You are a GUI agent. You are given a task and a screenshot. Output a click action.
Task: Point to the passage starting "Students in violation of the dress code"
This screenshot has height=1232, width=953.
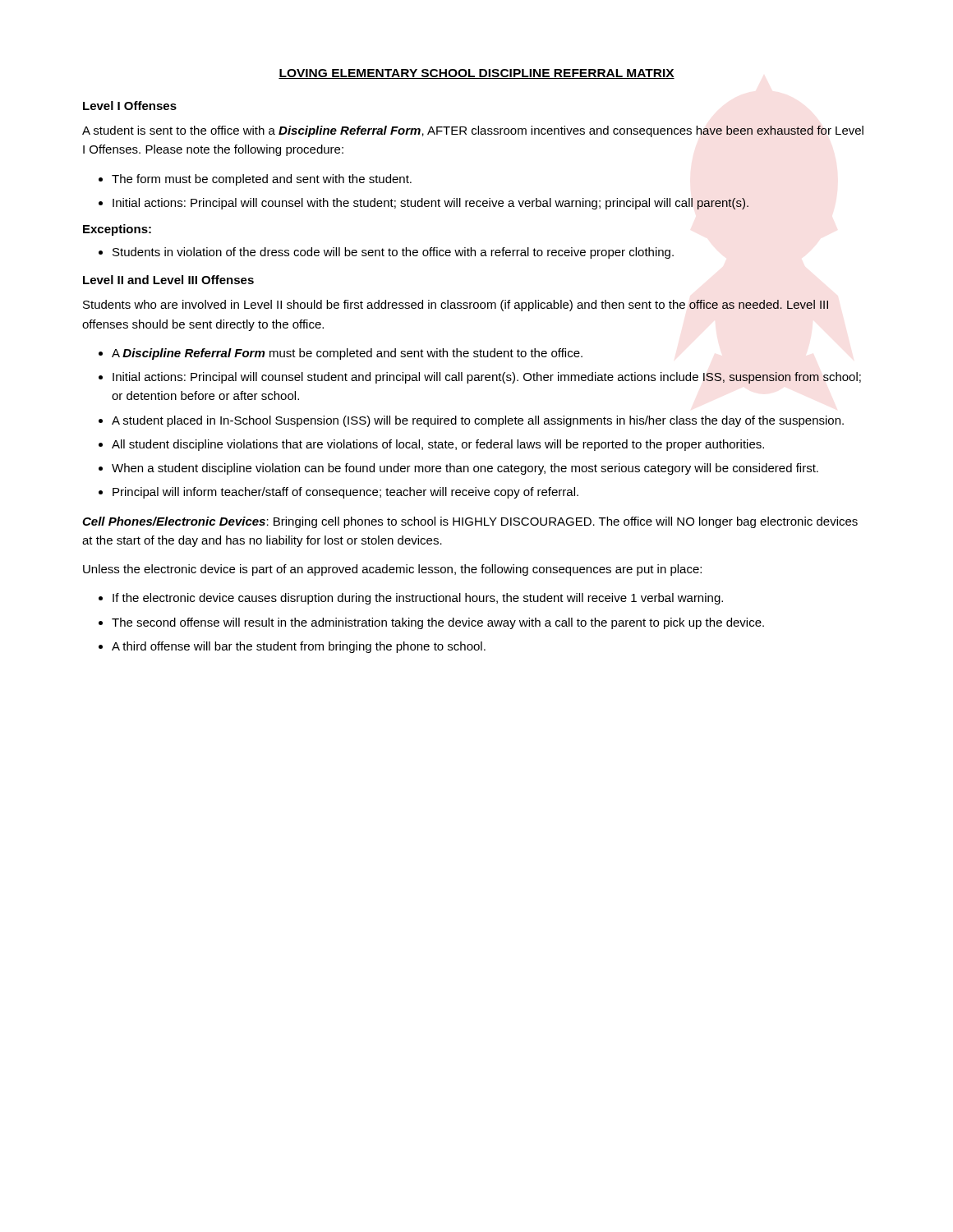pyautogui.click(x=393, y=252)
